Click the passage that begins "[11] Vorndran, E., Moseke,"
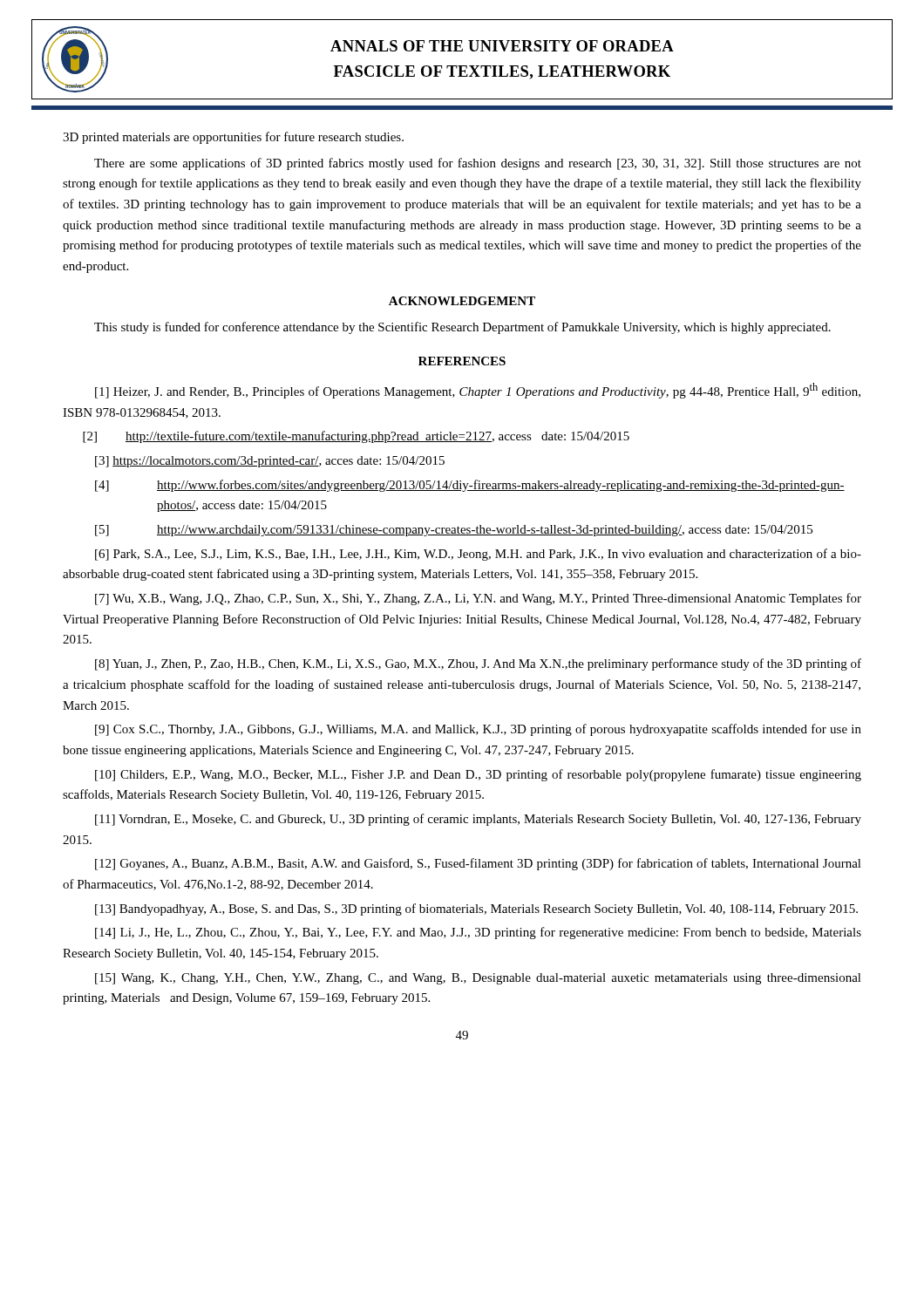 point(462,829)
